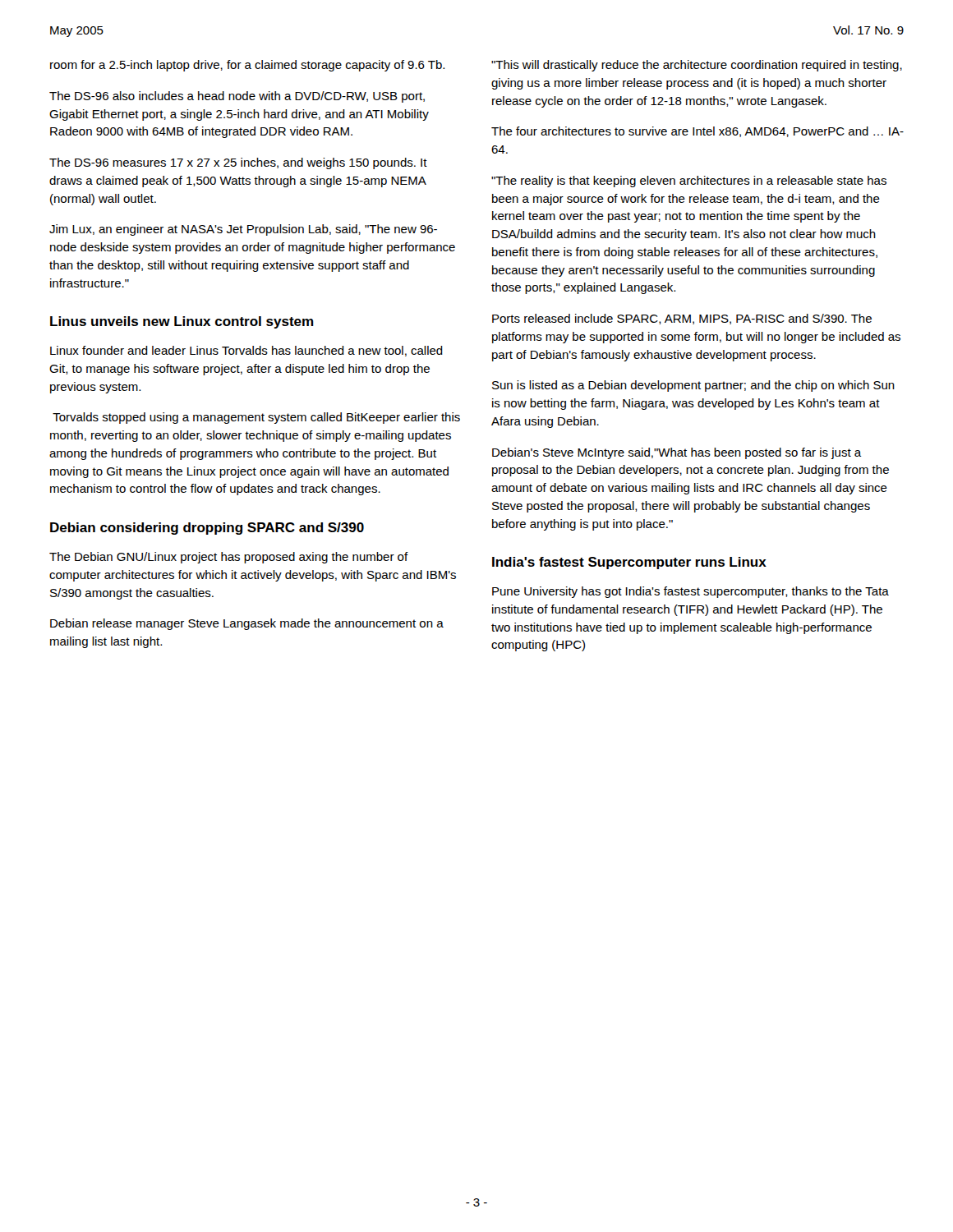
Task: Point to the block beginning "The Debian GNU/Linux project has proposed axing"
Action: 253,574
